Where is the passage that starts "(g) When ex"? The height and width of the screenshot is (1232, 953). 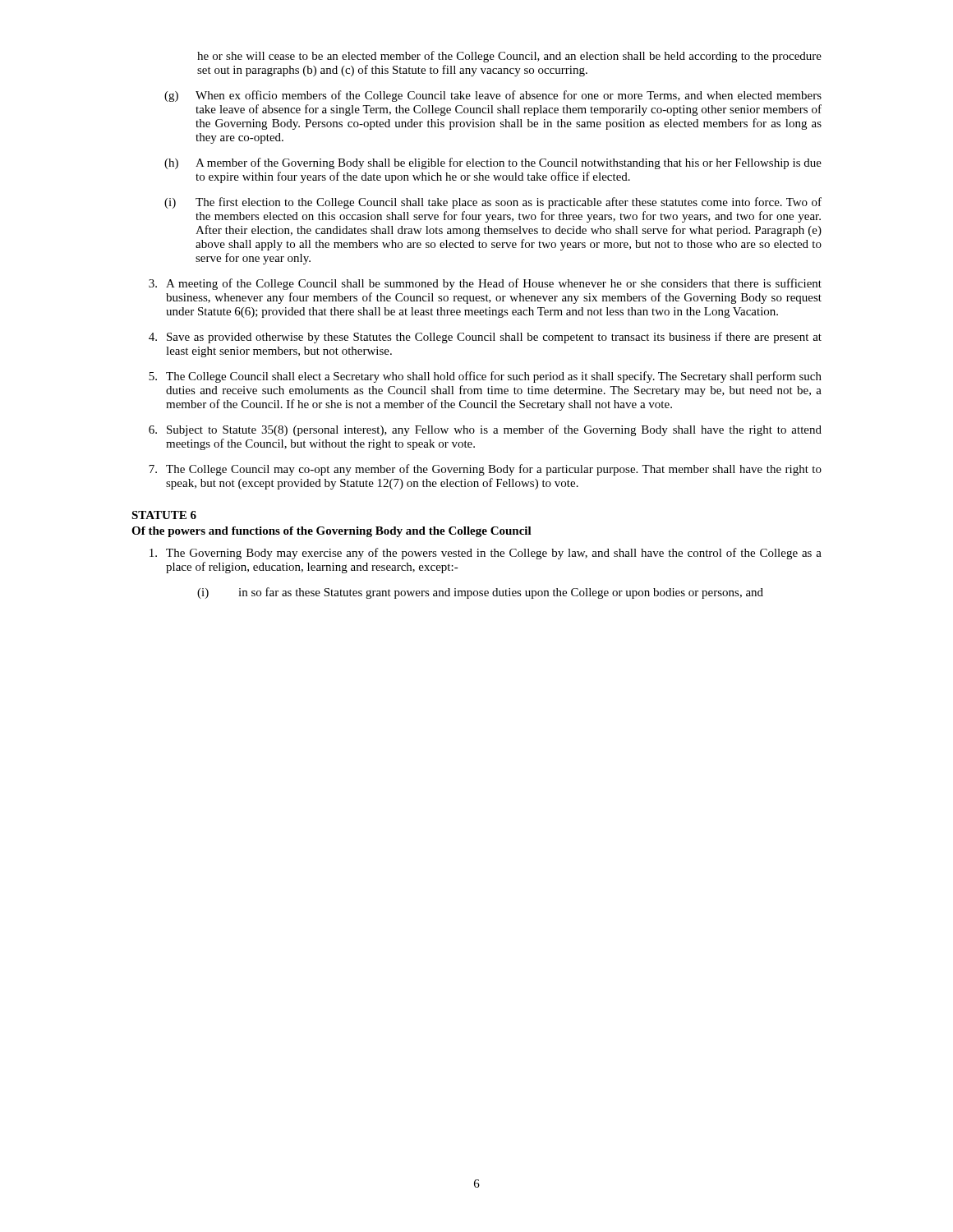click(493, 117)
